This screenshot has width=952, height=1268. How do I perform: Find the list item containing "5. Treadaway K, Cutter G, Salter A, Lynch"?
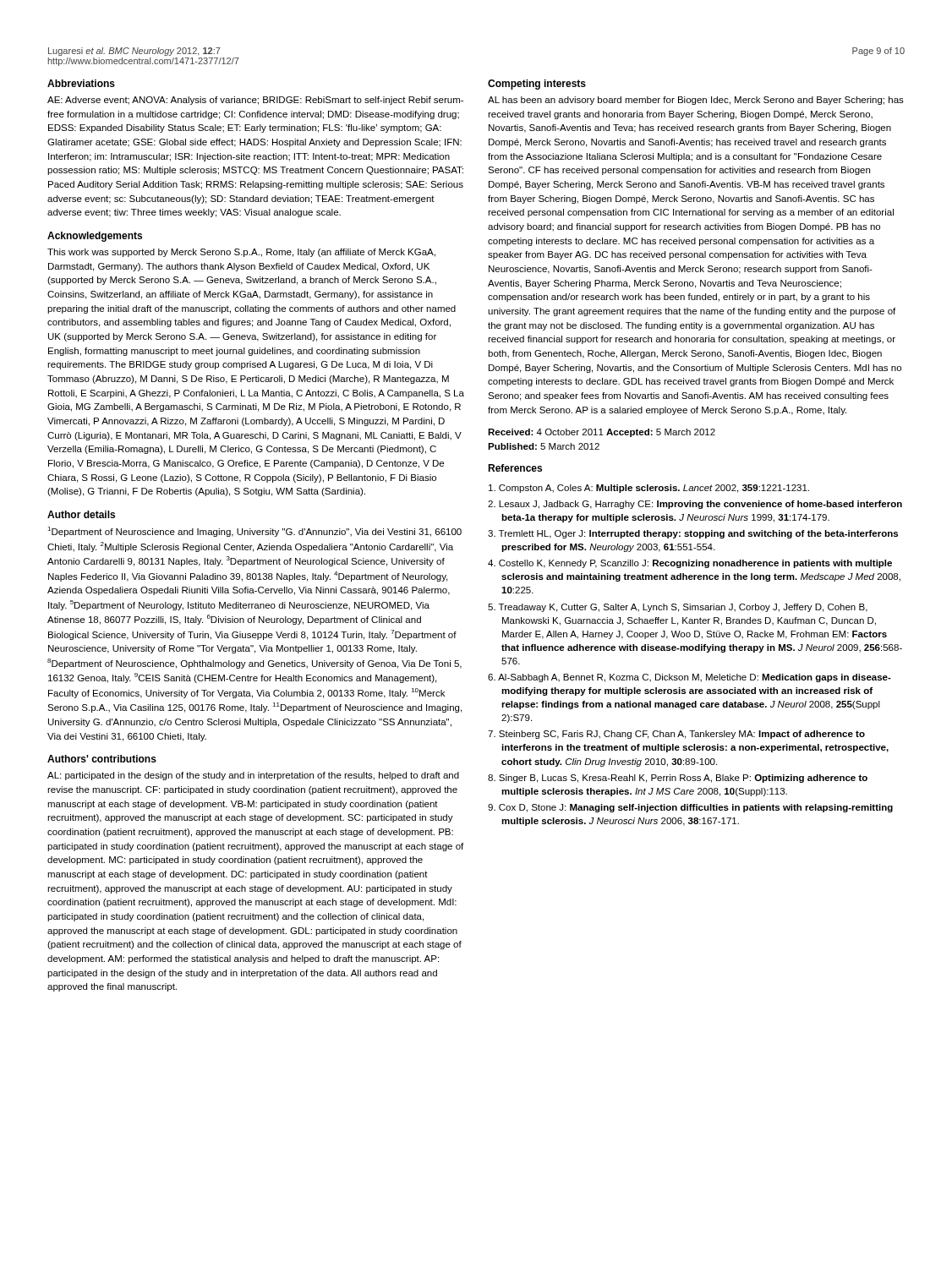click(696, 634)
